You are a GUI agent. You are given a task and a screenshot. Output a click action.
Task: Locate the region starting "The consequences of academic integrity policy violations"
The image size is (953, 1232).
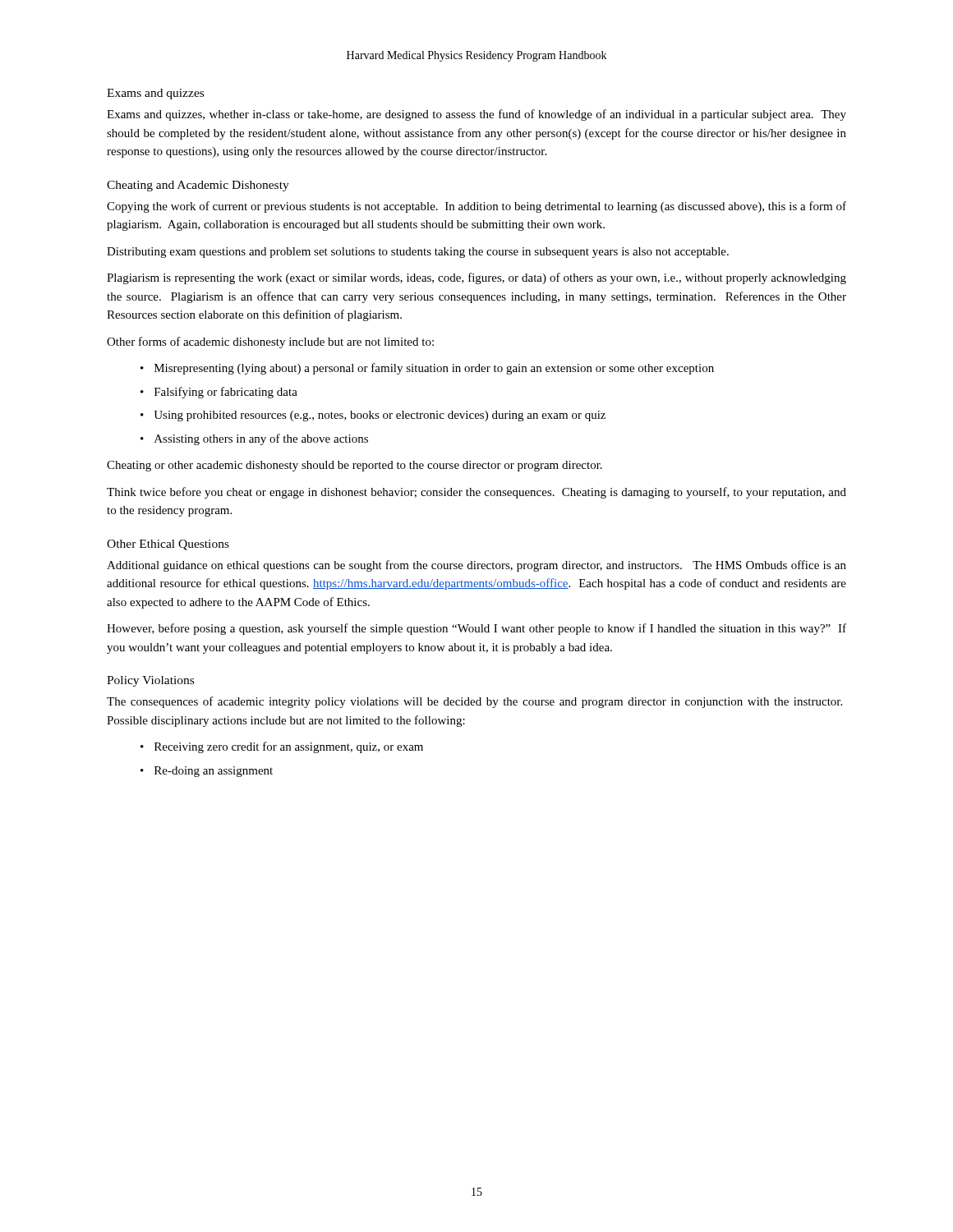pos(476,711)
